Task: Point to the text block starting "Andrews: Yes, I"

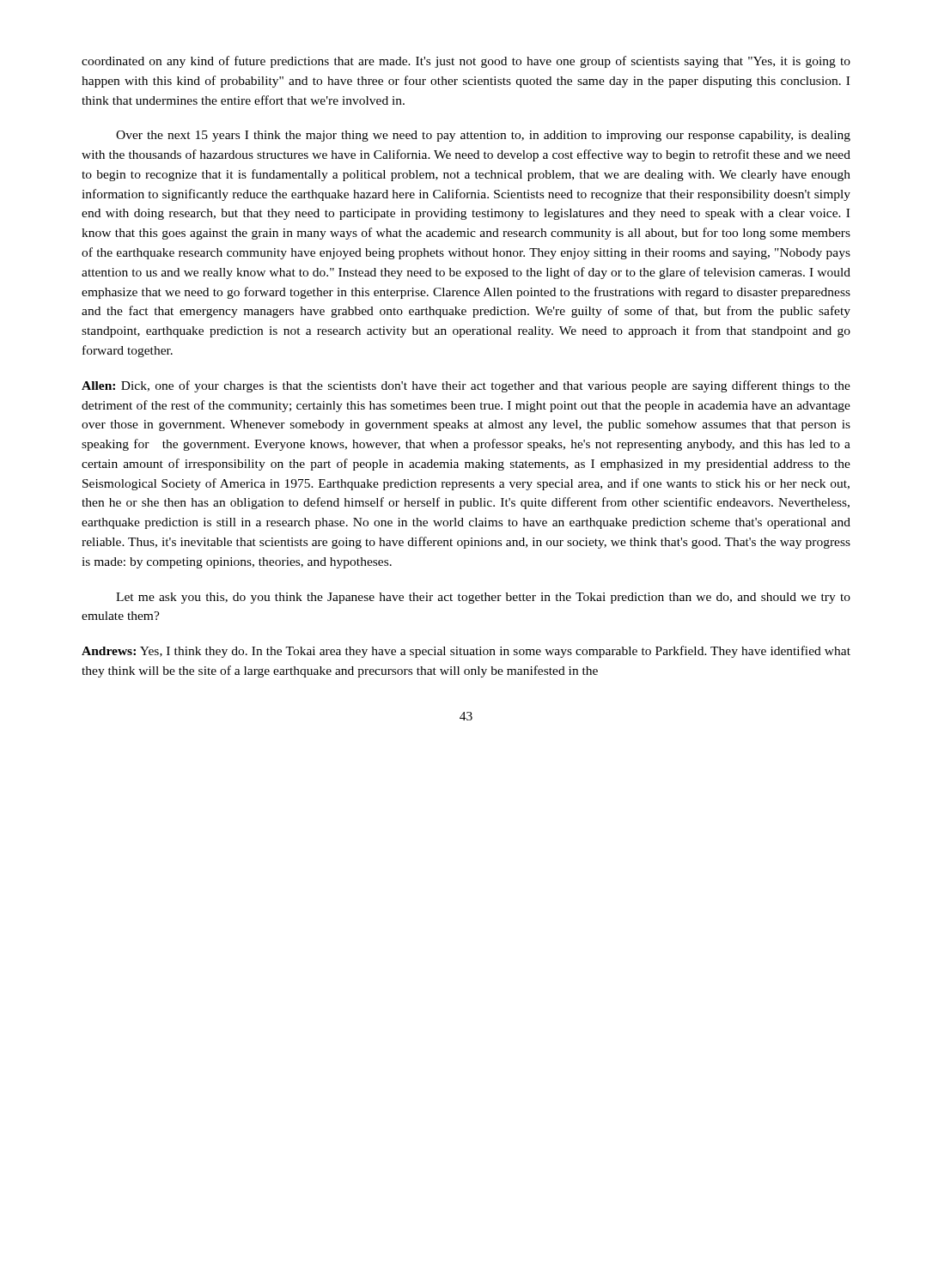Action: (x=466, y=660)
